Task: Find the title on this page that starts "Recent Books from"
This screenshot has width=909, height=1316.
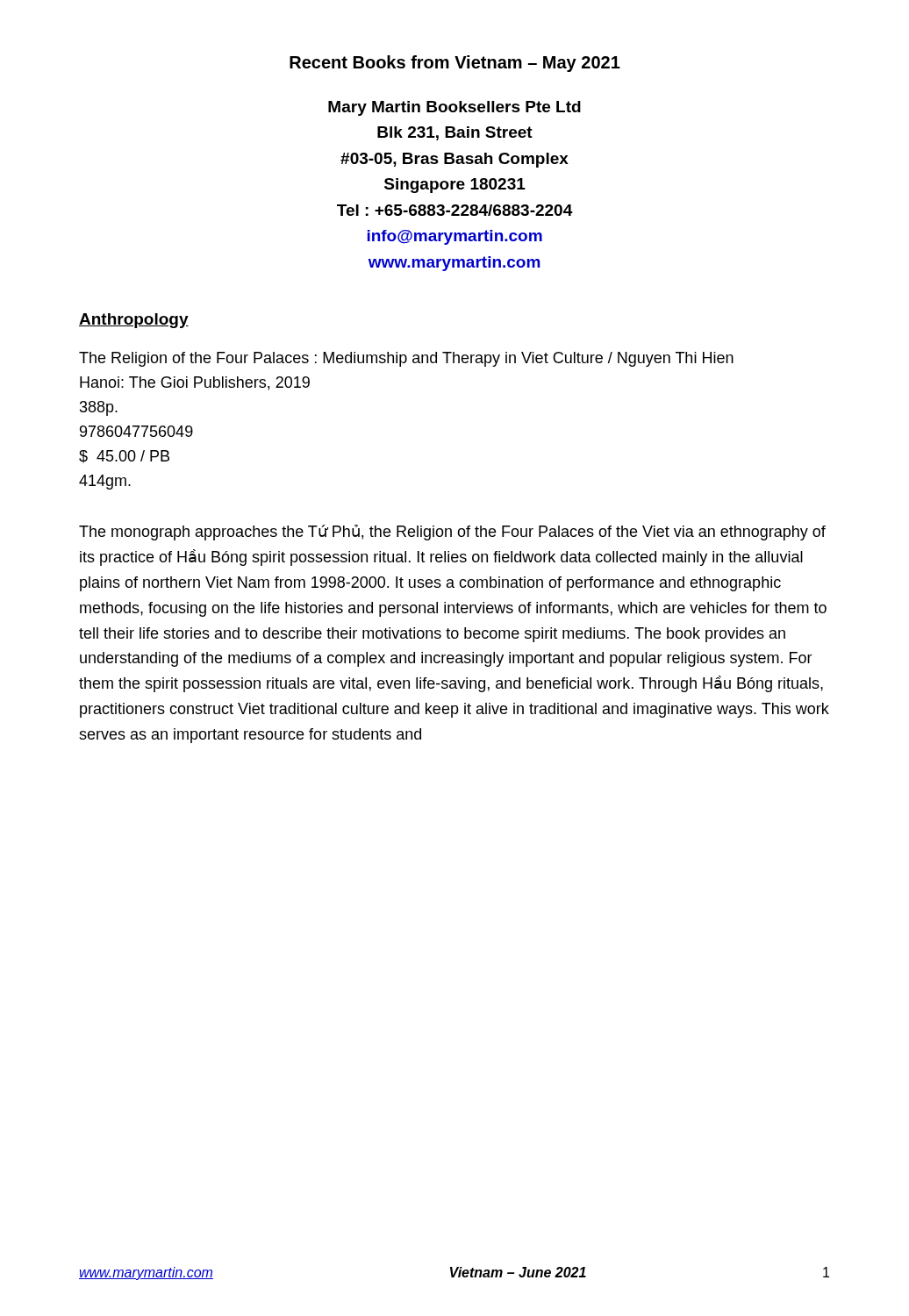Action: pos(454,164)
